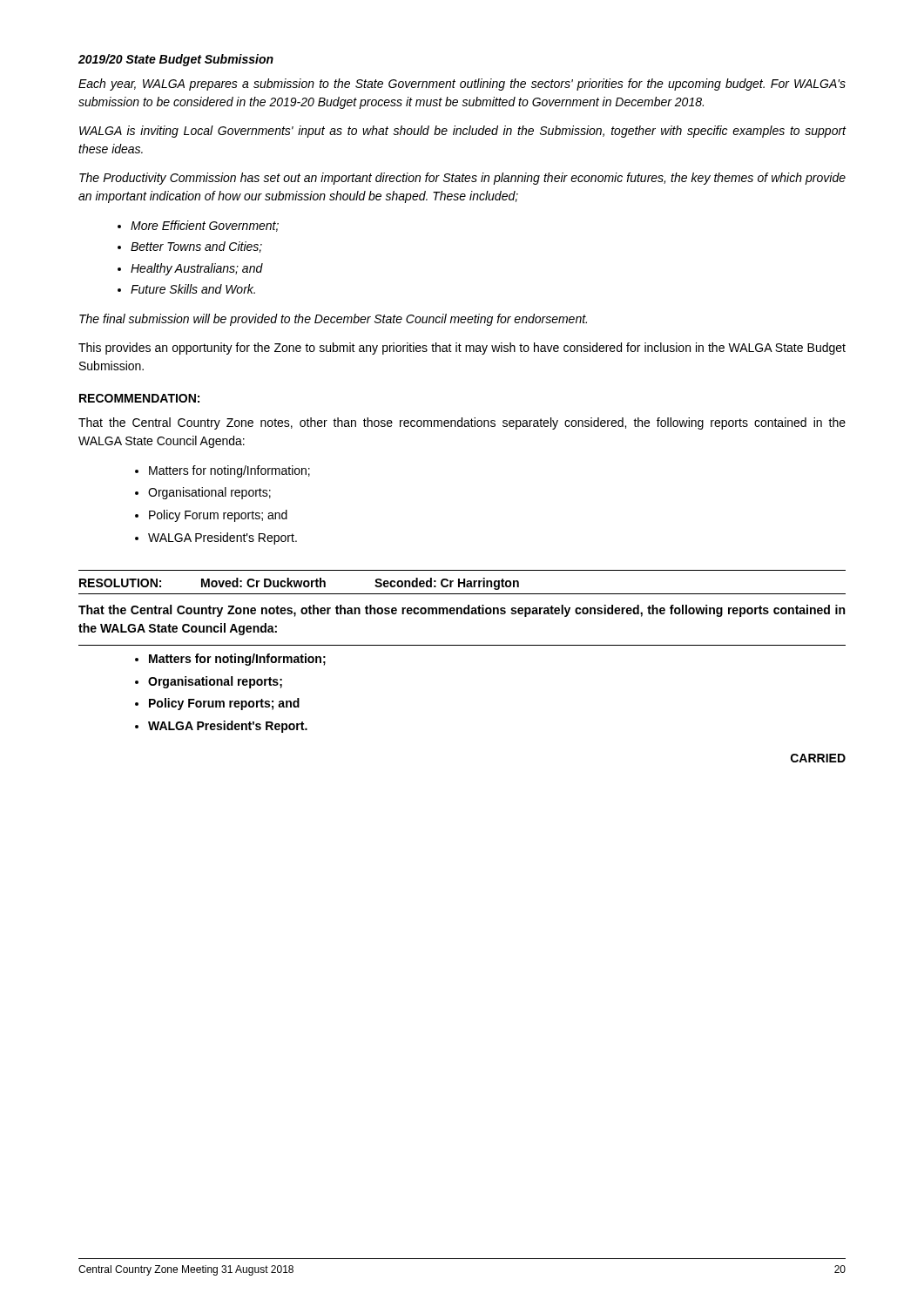
Task: Click on the text block that reads "This provides an opportunity for"
Action: [x=462, y=356]
